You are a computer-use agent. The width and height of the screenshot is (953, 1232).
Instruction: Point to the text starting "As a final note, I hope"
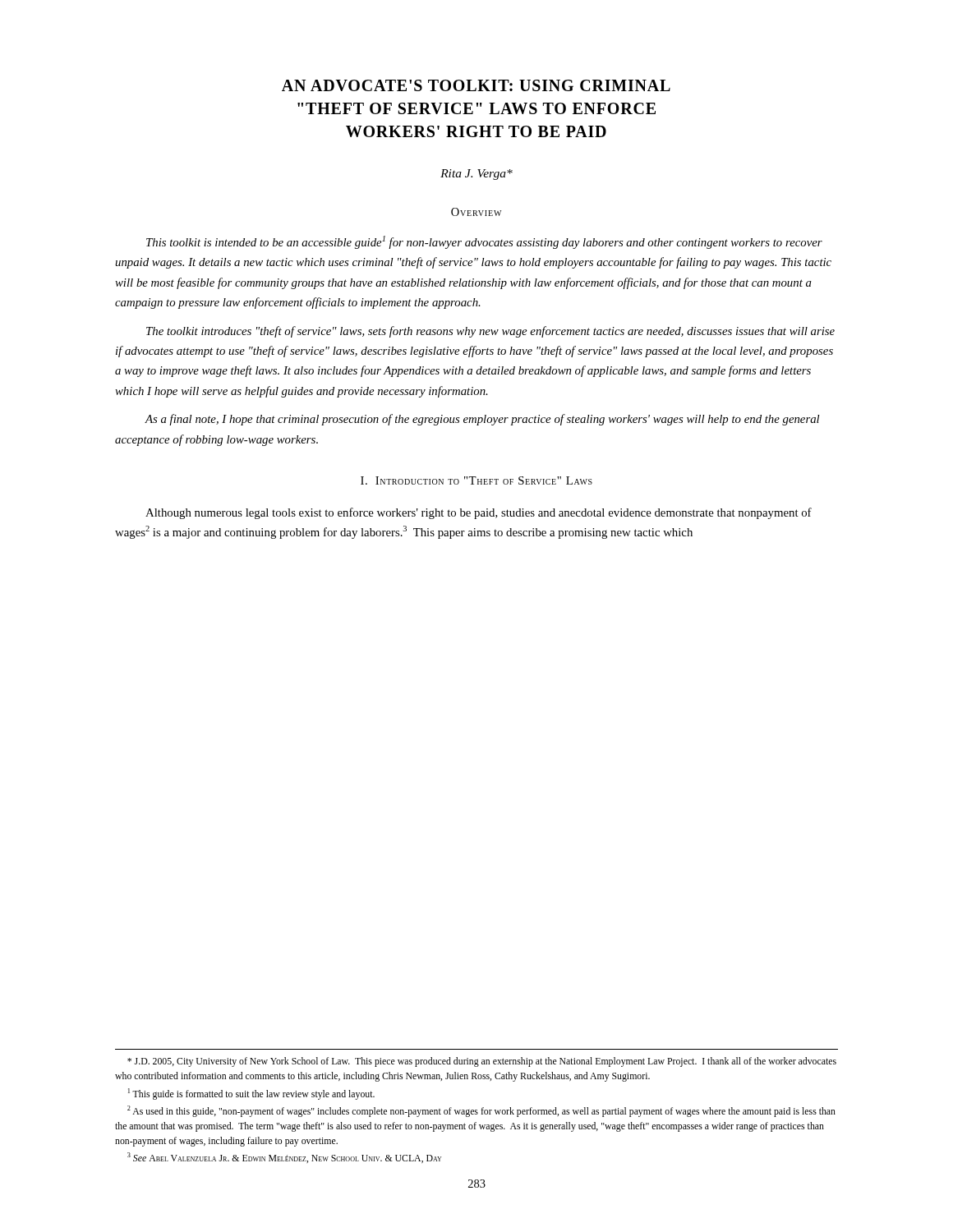tap(467, 429)
